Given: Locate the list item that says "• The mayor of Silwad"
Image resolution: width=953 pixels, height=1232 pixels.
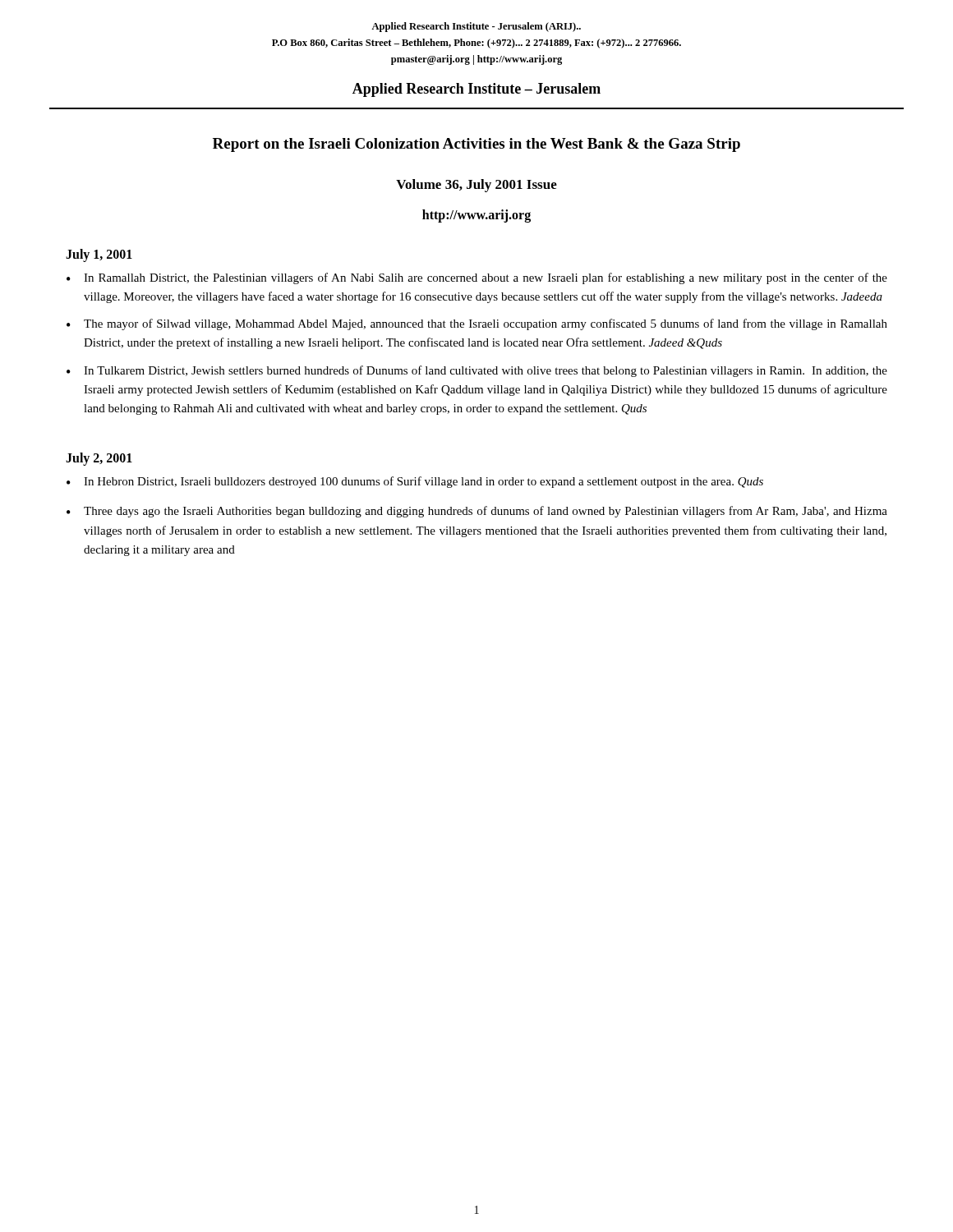Looking at the screenshot, I should [476, 334].
